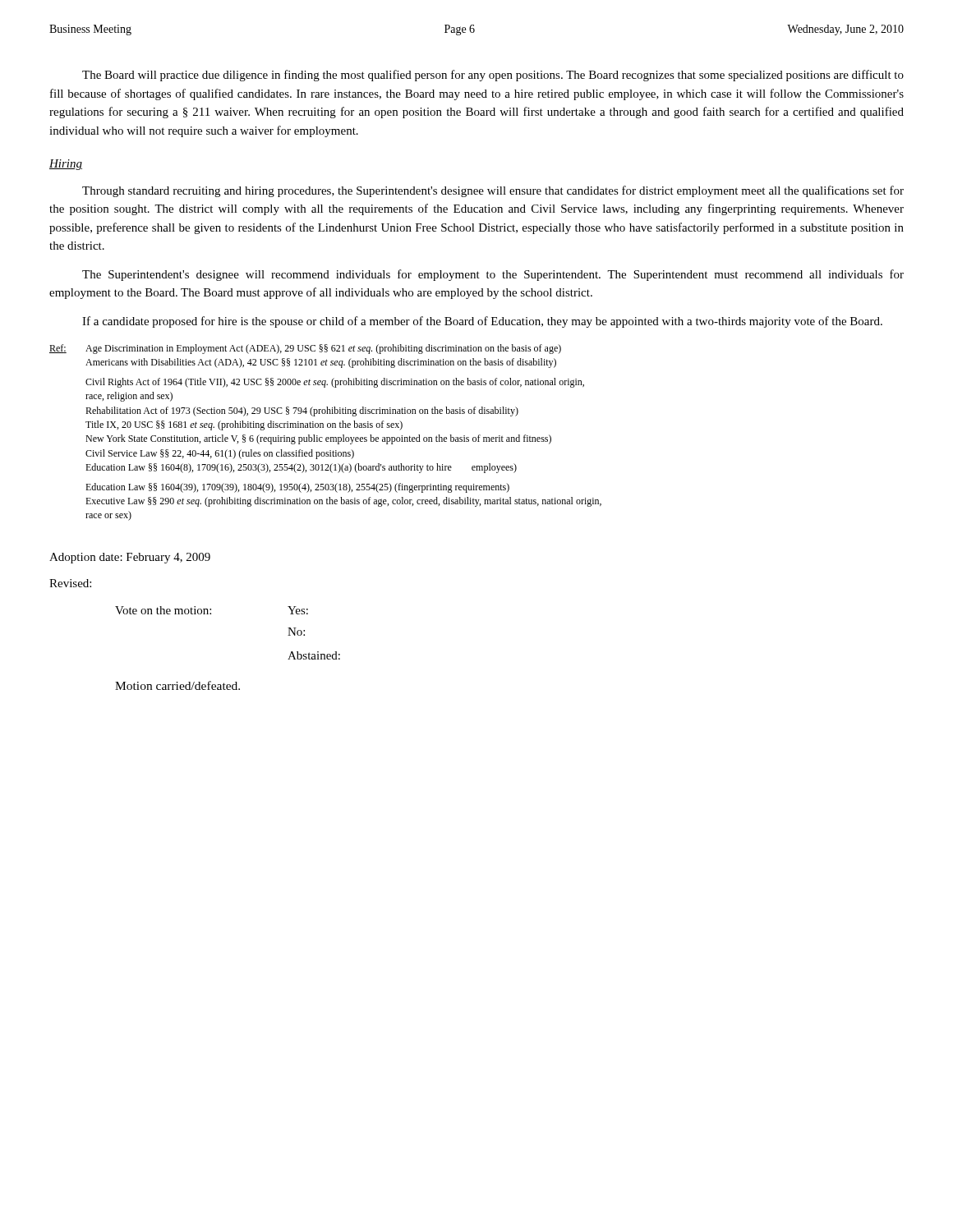
Task: Find the text starting "The Superintendent's designee will recommend individuals for employment"
Action: click(476, 283)
